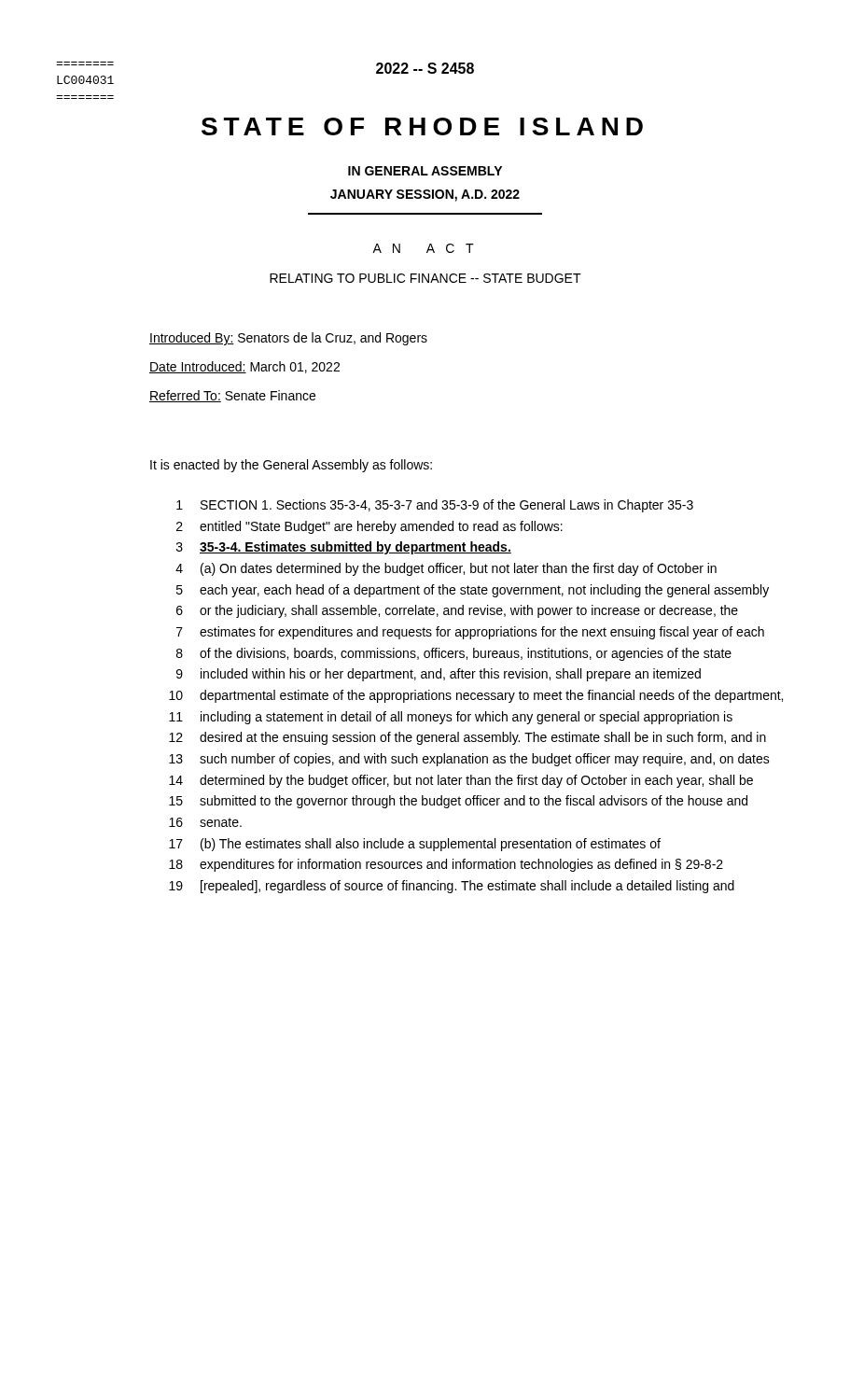
Task: Locate the text "A N A C T"
Action: pos(425,248)
